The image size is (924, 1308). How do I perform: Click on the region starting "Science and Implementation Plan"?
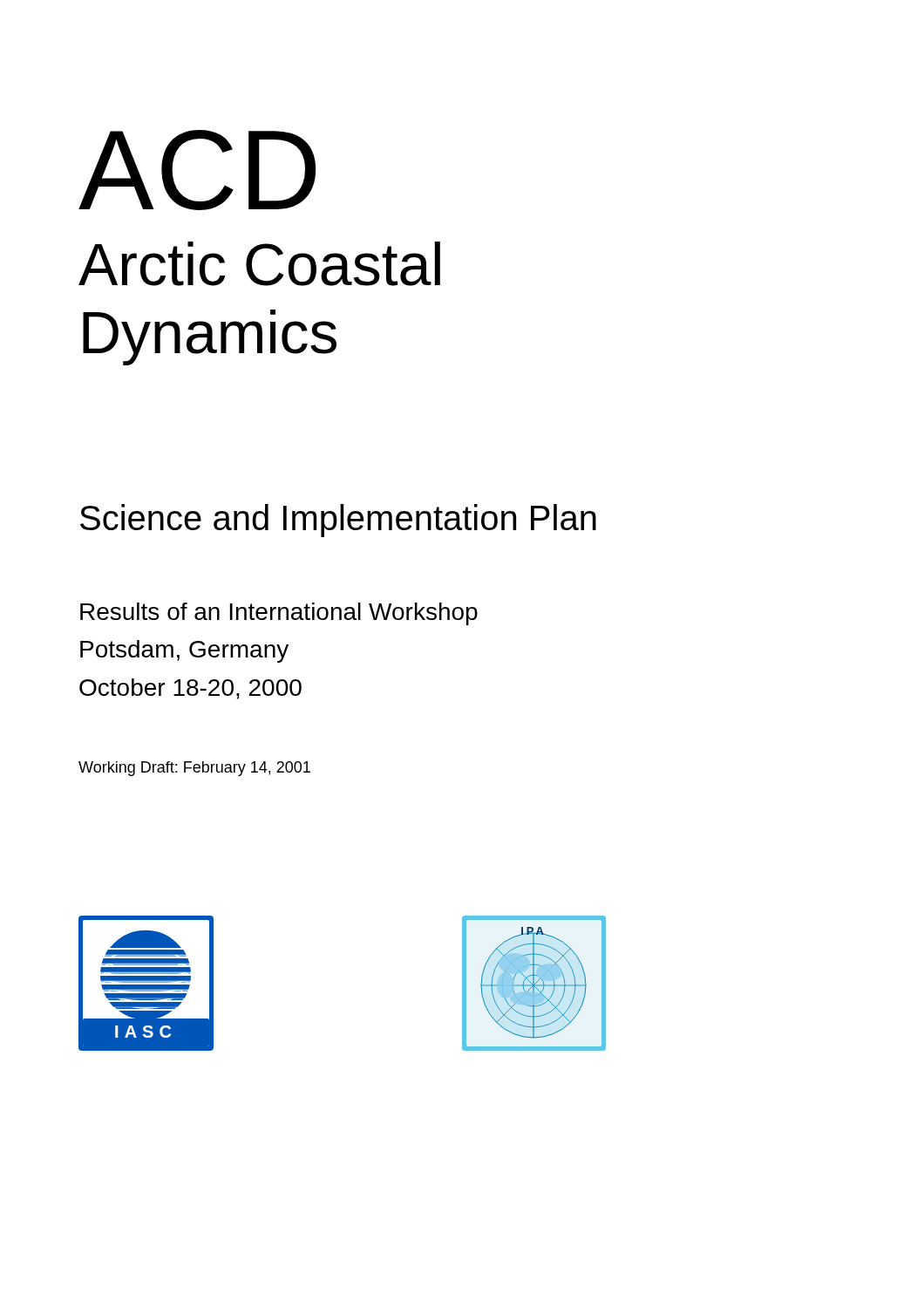pos(338,518)
